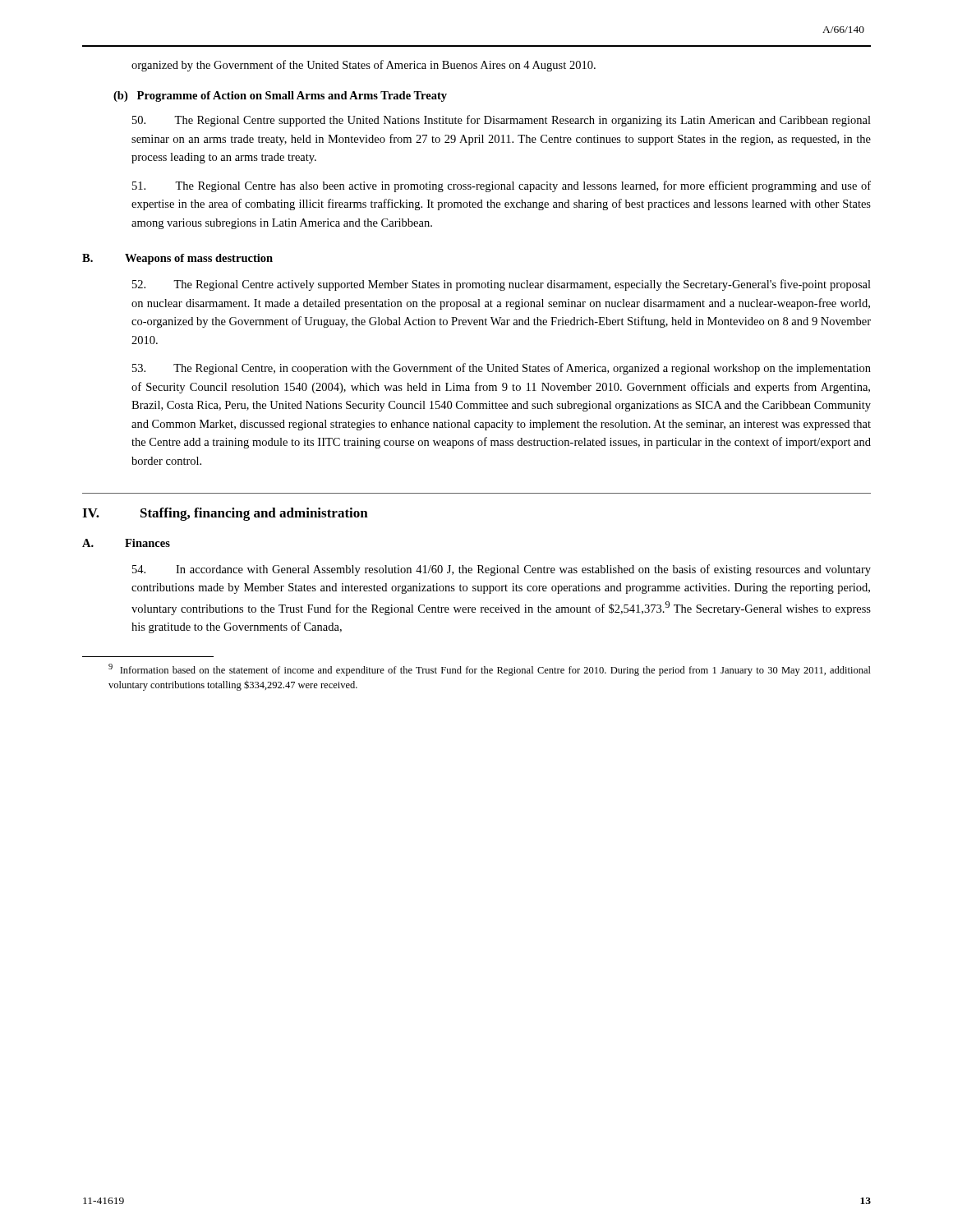The width and height of the screenshot is (953, 1232).
Task: Where is the passage that starts "The Regional Centre has also"?
Action: click(501, 204)
